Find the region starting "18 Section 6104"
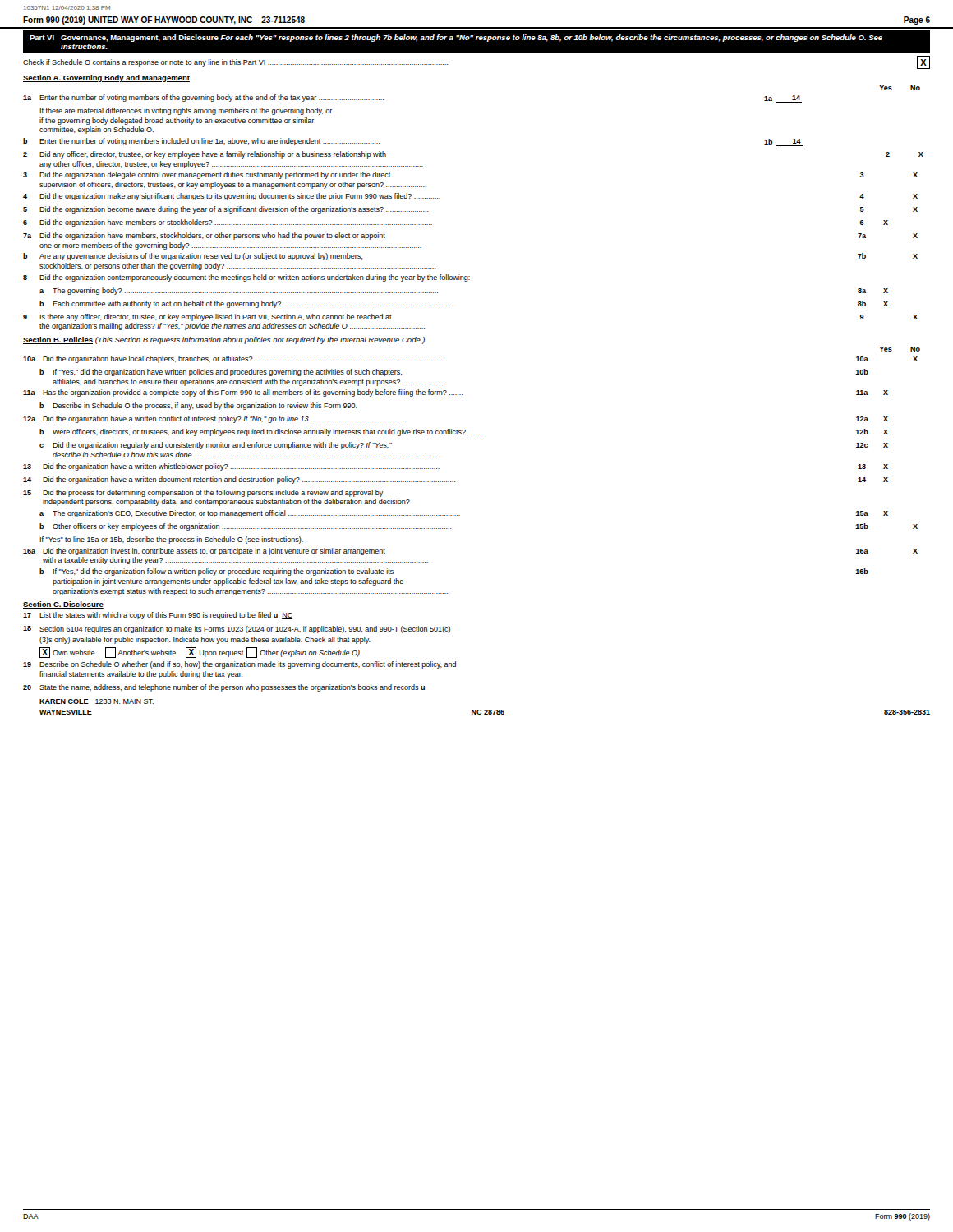The image size is (953, 1232). pyautogui.click(x=237, y=630)
